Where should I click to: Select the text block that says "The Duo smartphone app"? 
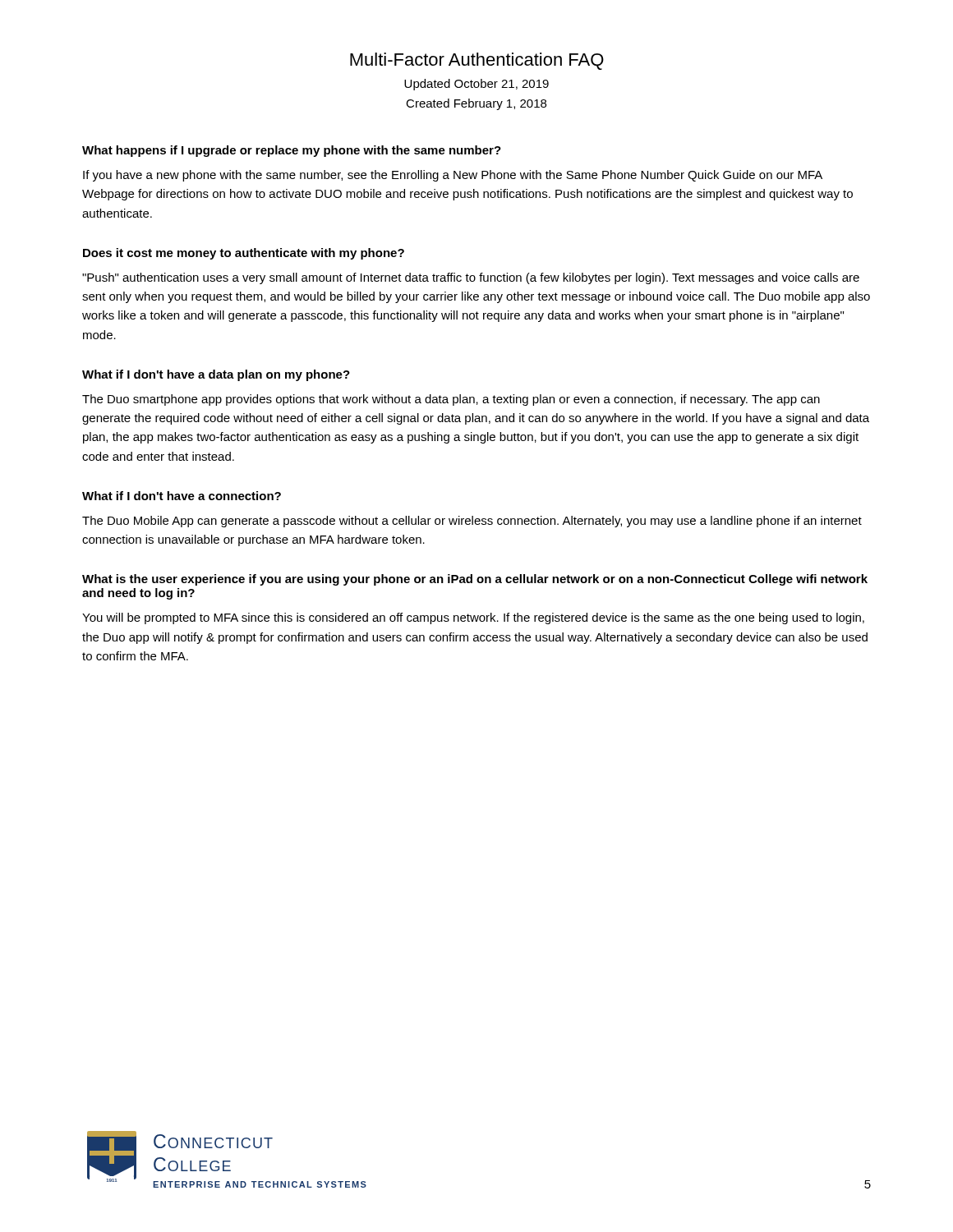coord(476,427)
